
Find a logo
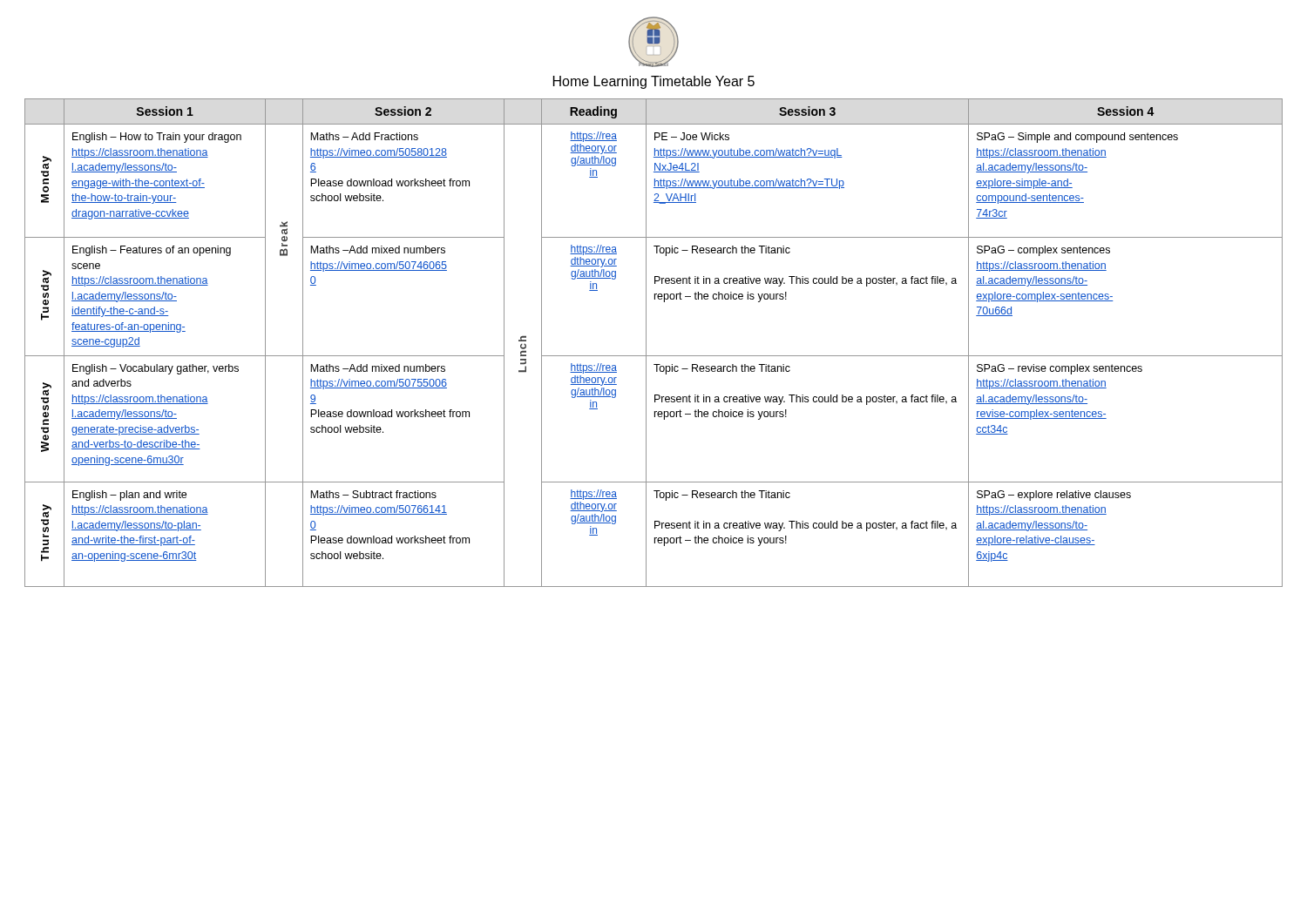point(654,43)
